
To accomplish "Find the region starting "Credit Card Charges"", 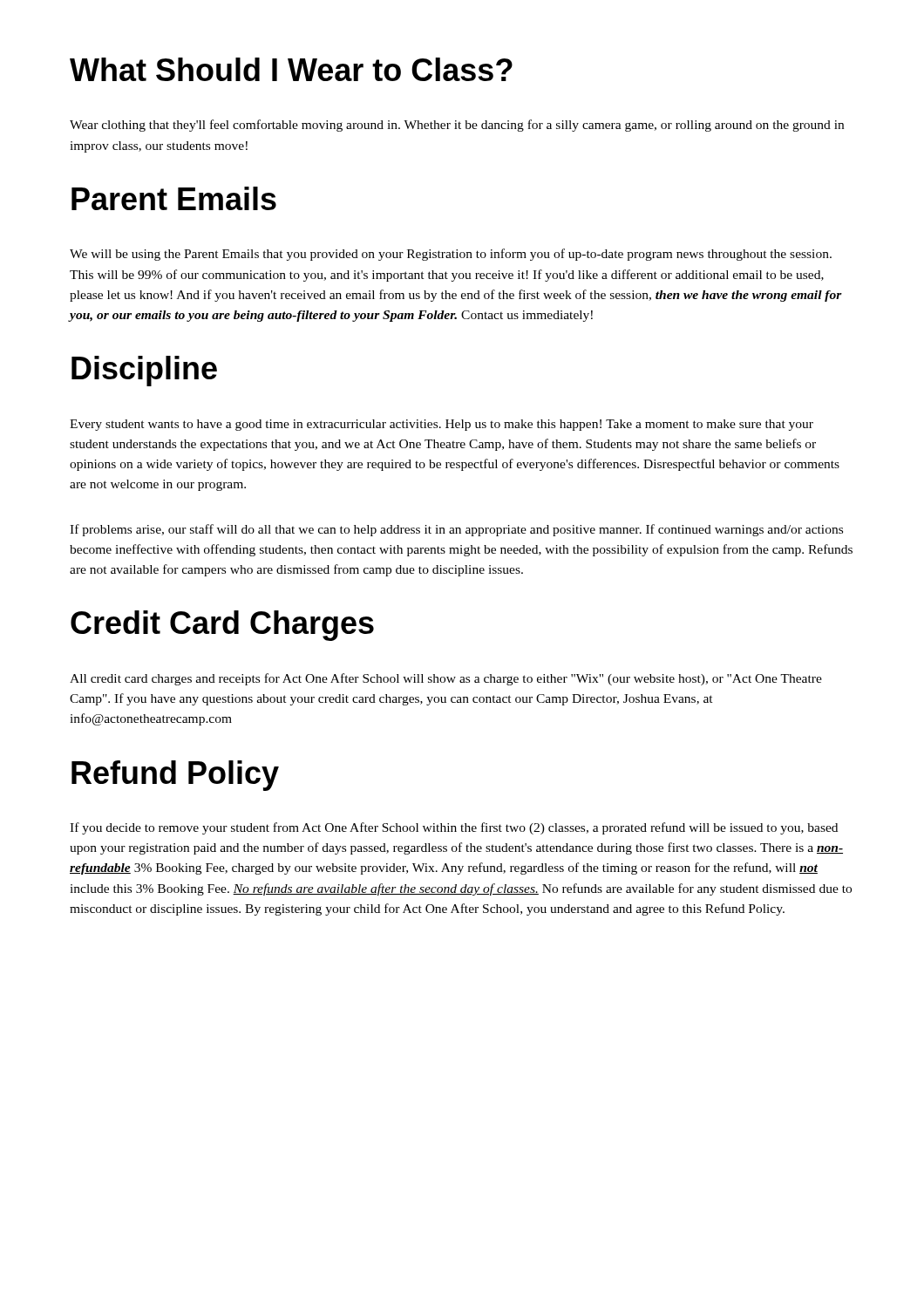I will (222, 626).
